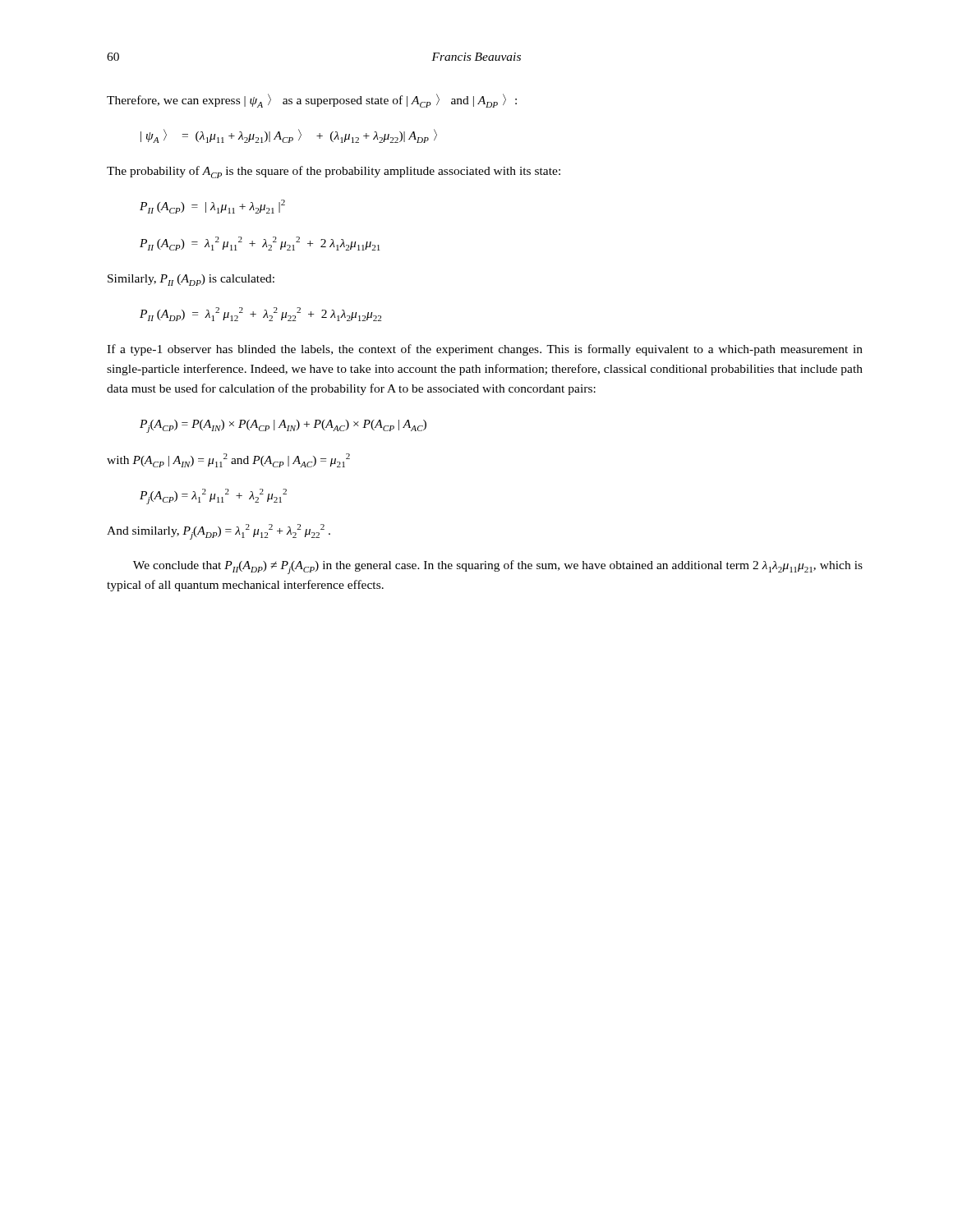Find the block starting "We conclude that PII(ADP) ≠ Pj(ACP) in the"

[x=485, y=575]
